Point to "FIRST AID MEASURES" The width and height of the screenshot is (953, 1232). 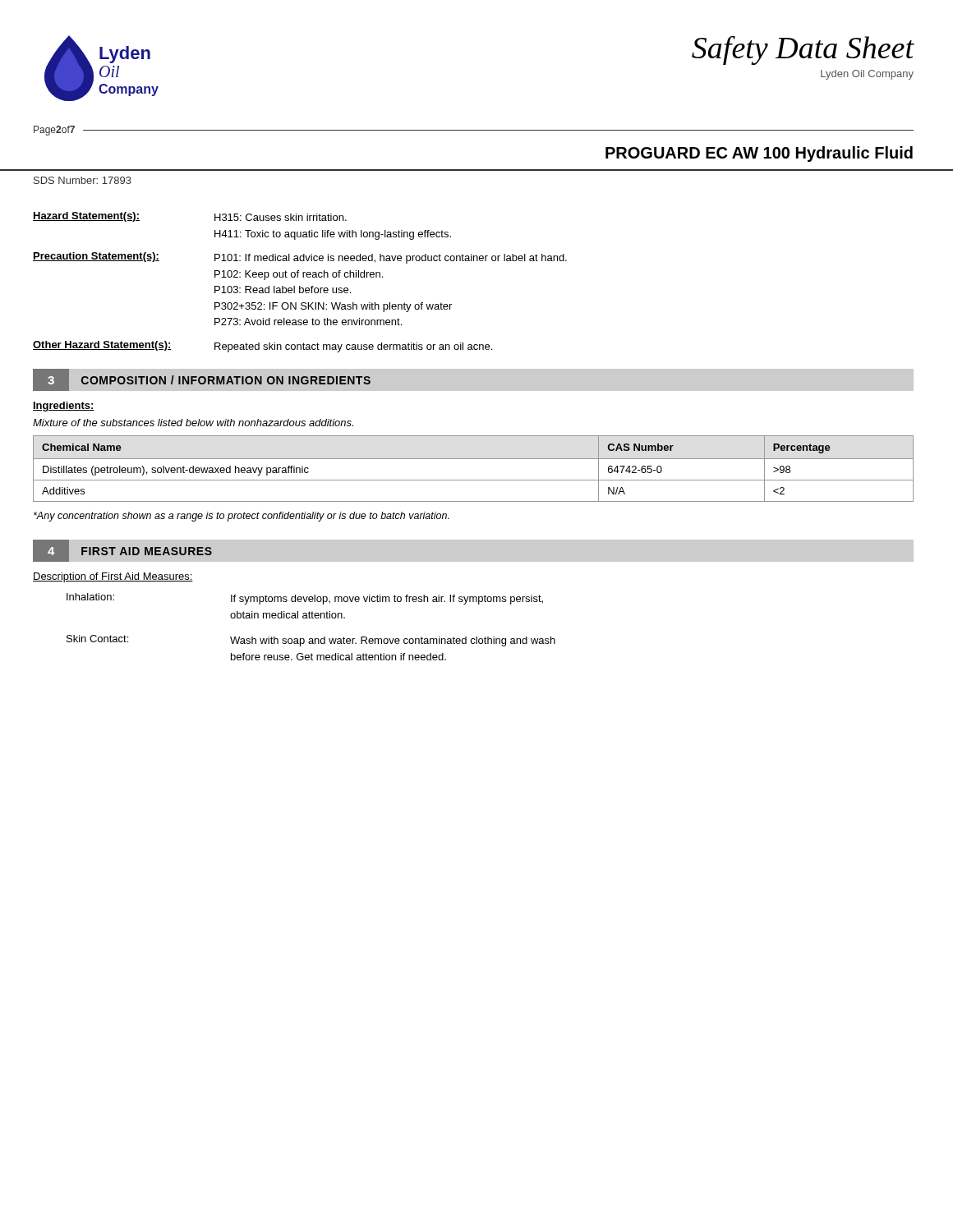tap(147, 551)
